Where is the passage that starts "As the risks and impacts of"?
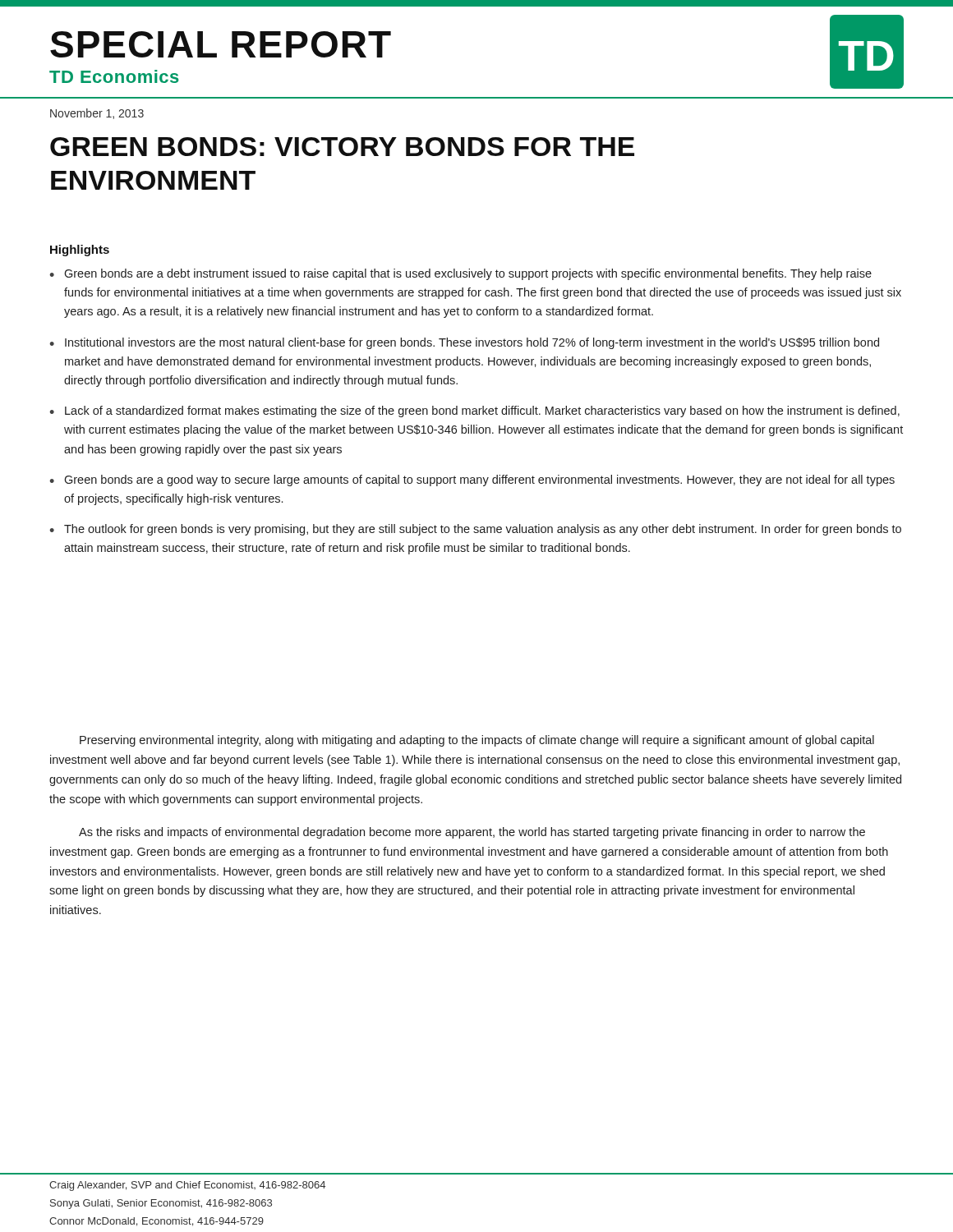Screen dimensions: 1232x953 (469, 871)
